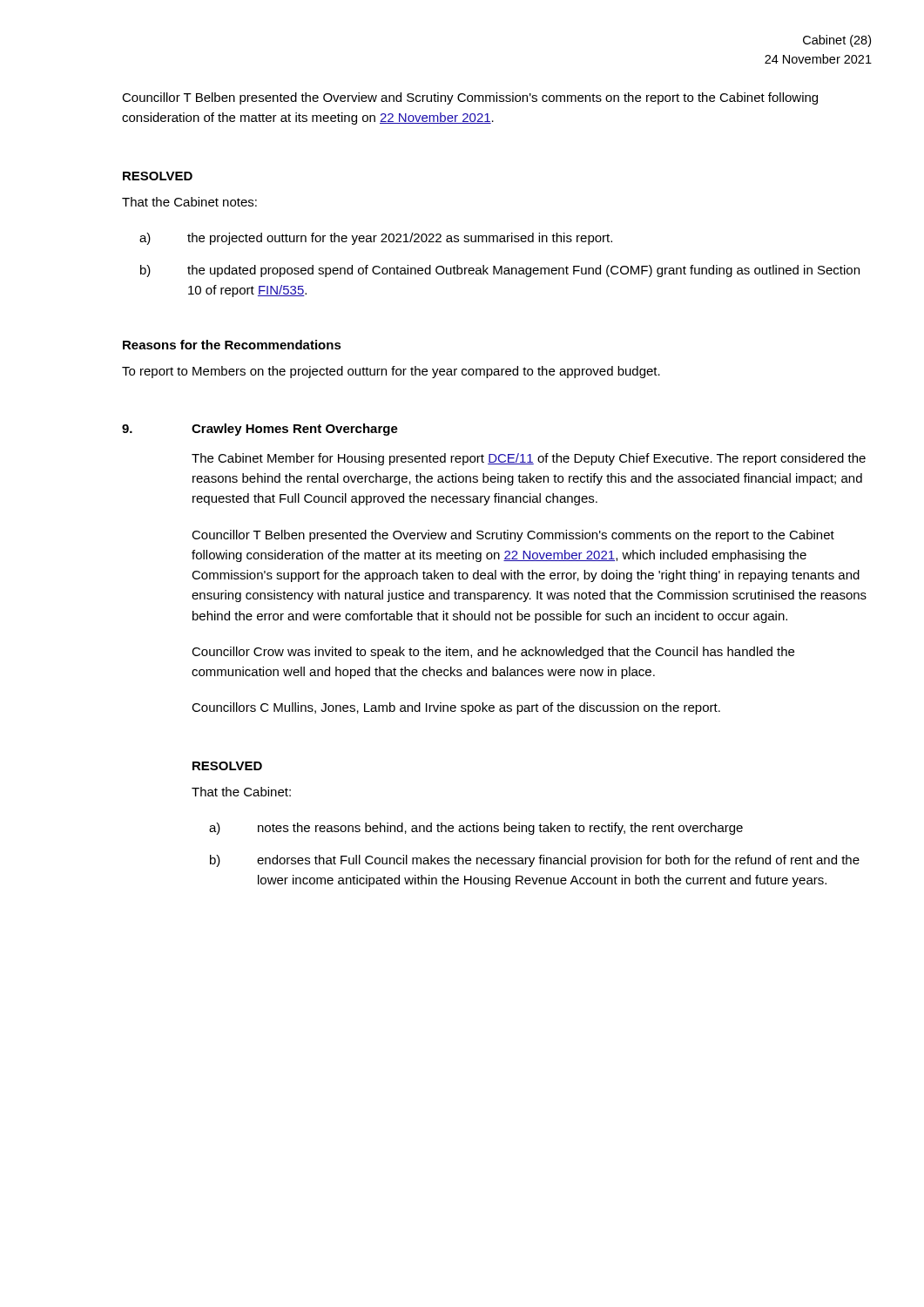The height and width of the screenshot is (1307, 924).
Task: Find the text starting "Councillor Crow was invited to speak"
Action: [493, 661]
